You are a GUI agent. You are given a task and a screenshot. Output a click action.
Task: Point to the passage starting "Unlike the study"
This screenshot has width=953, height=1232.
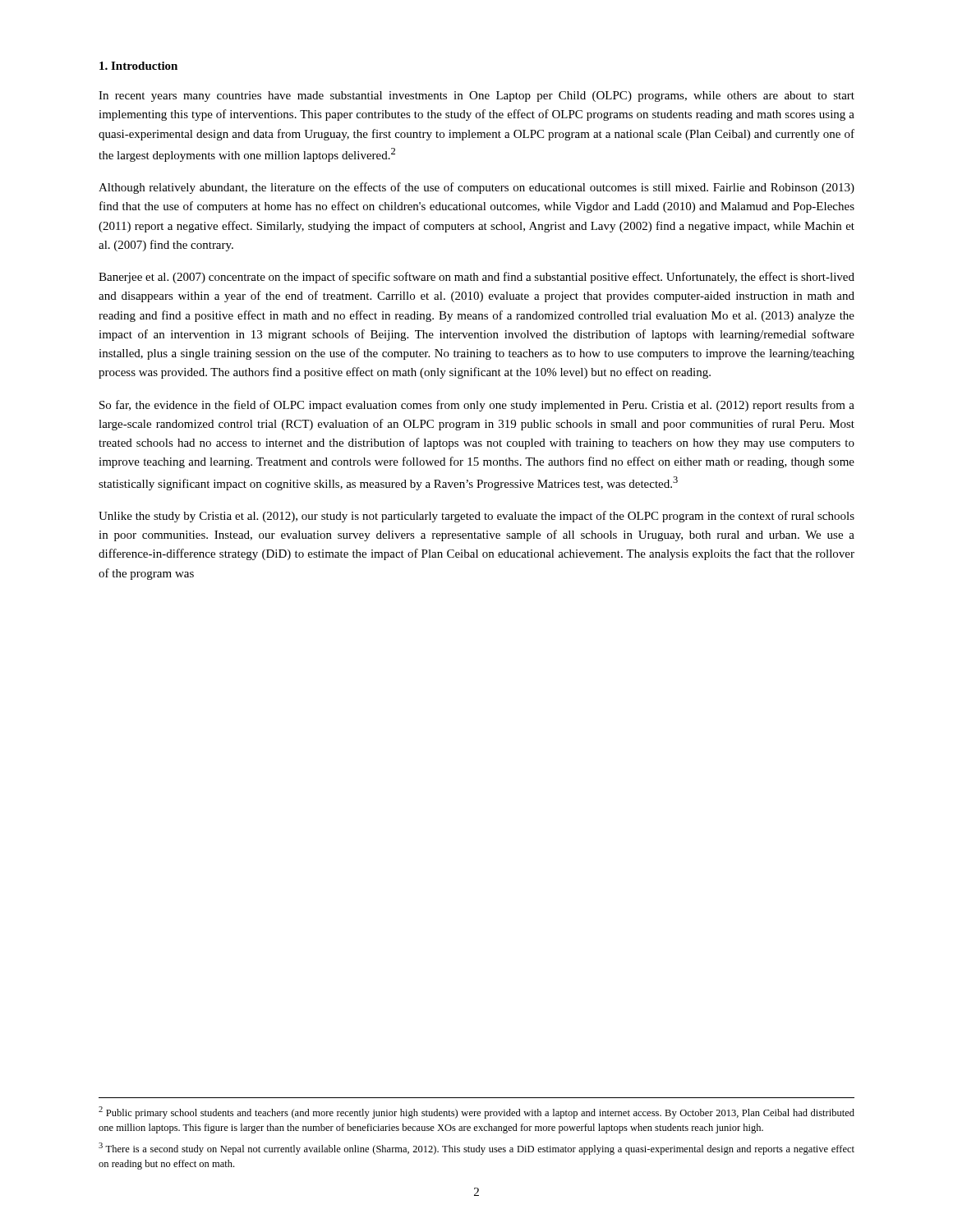[x=476, y=544]
